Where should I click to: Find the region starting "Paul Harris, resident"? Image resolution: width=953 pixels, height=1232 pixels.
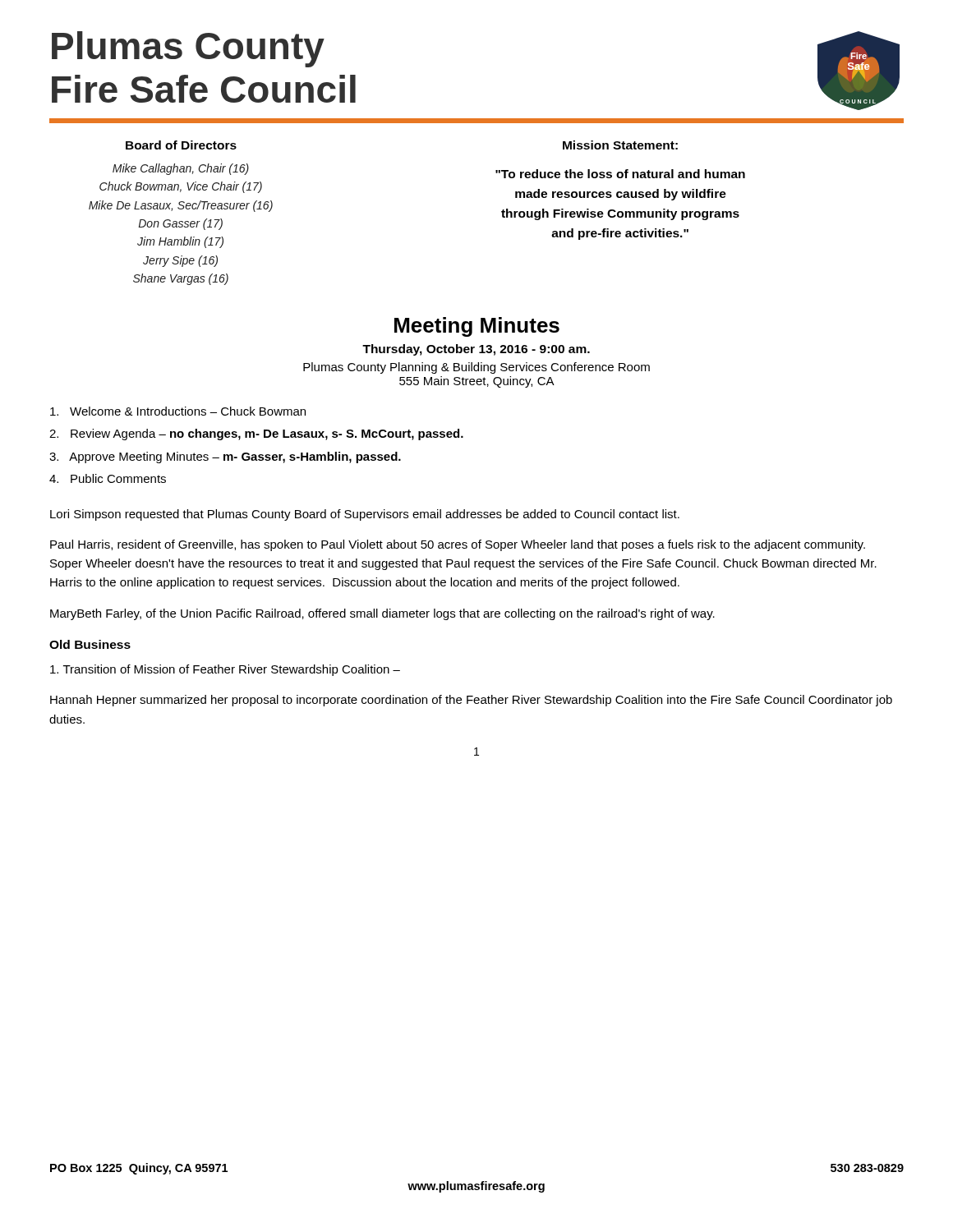point(463,563)
